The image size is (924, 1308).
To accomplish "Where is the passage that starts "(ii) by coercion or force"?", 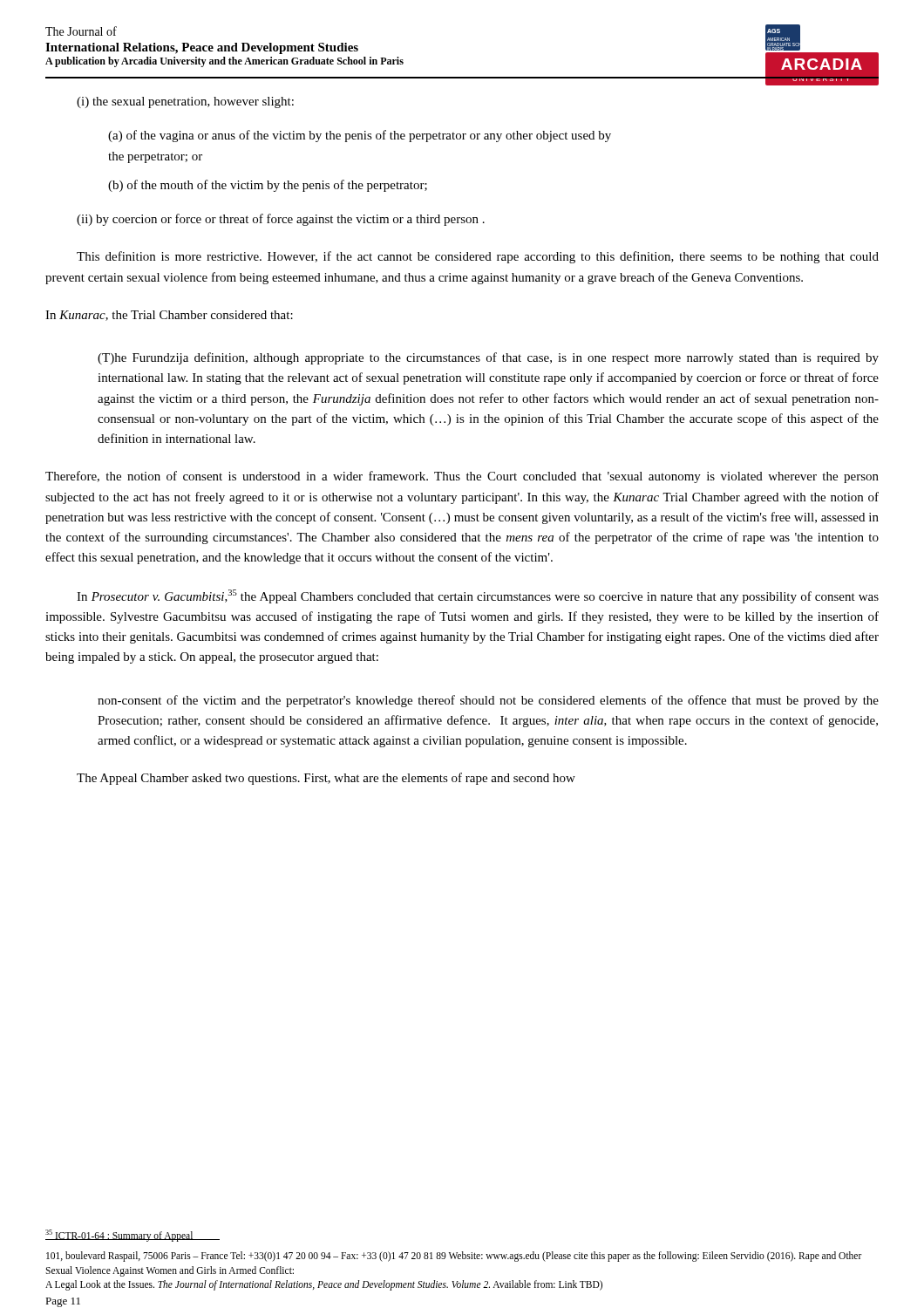I will point(281,219).
